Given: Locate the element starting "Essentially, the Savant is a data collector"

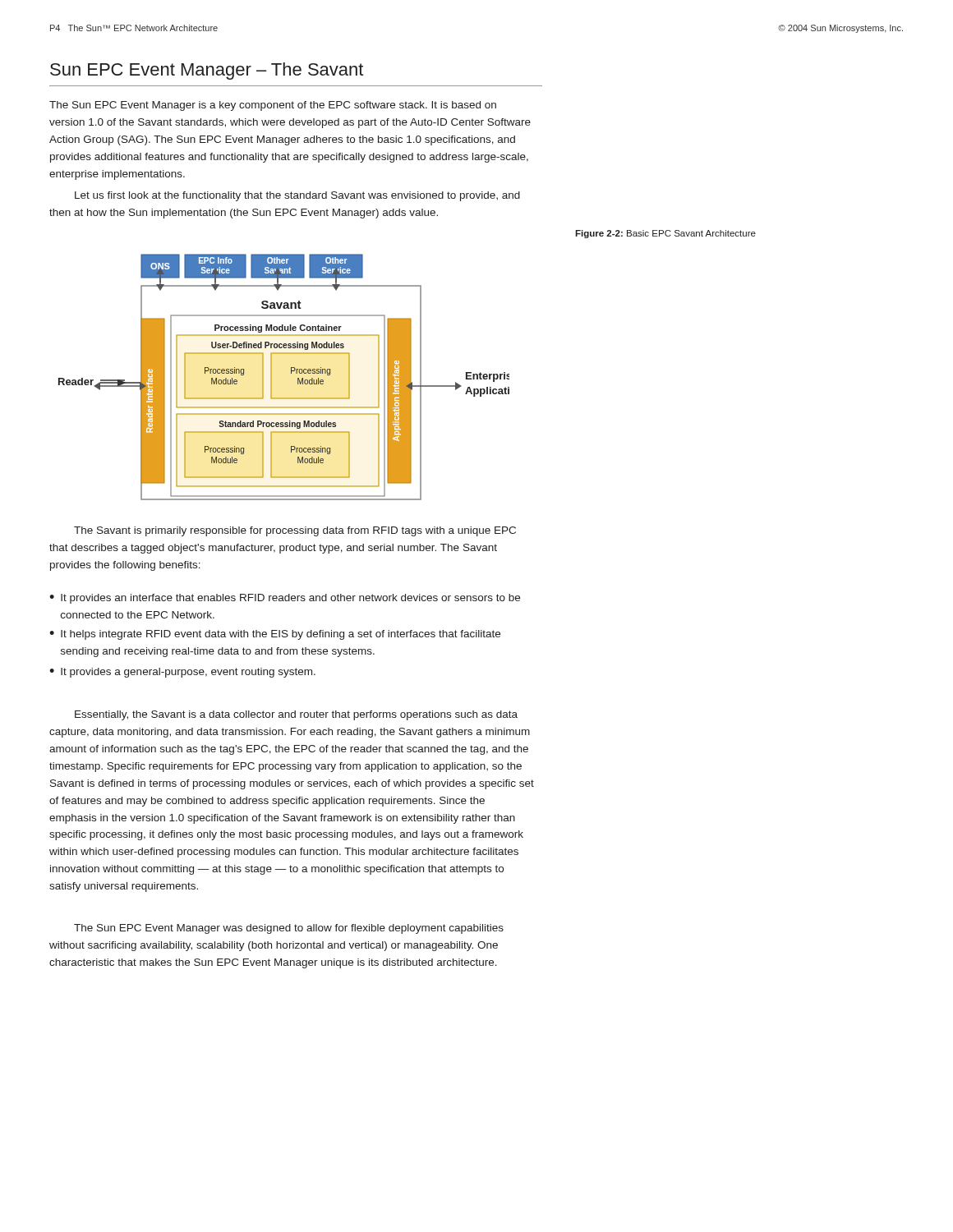Looking at the screenshot, I should click(292, 801).
